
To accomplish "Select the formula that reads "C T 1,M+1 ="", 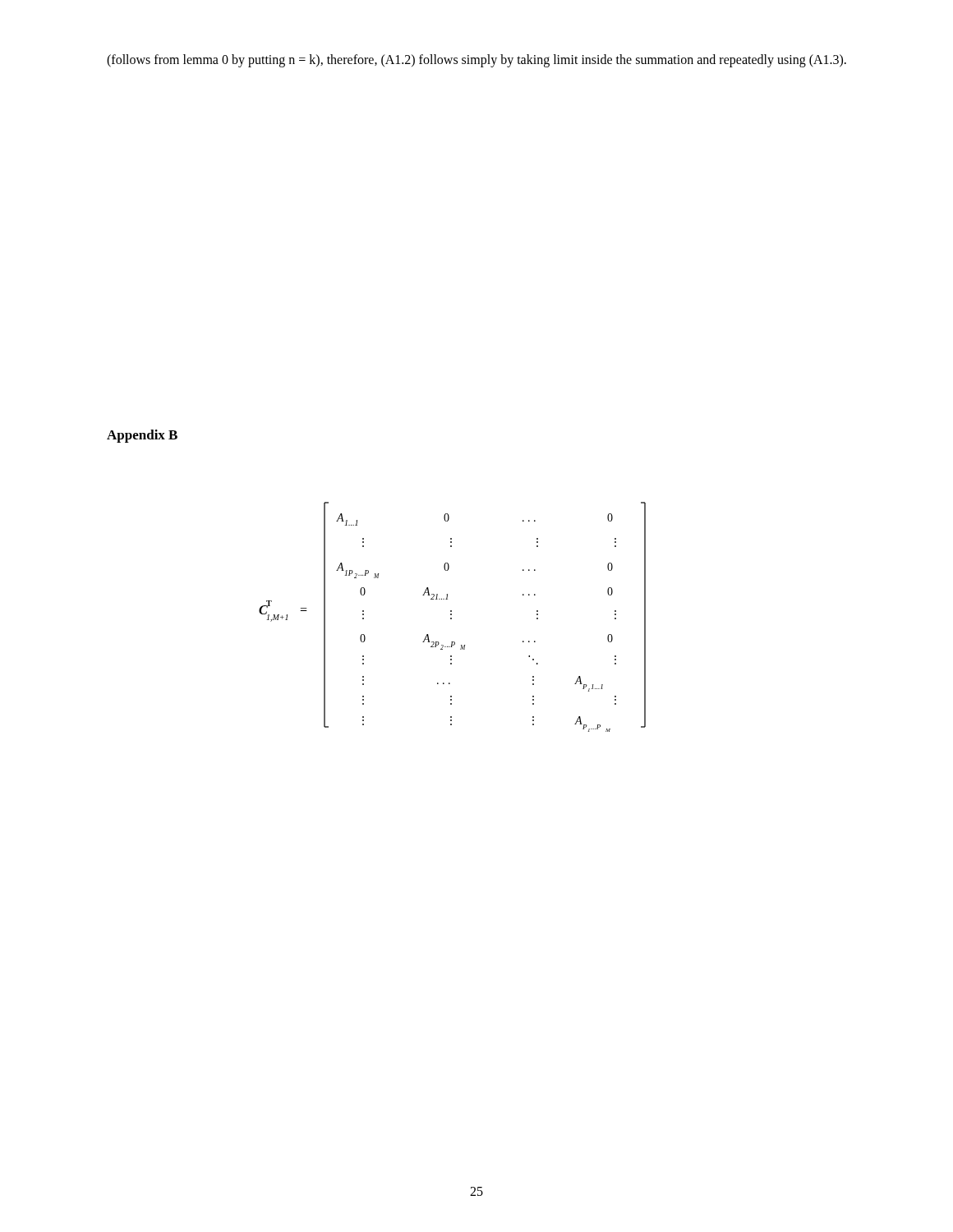I will click(x=489, y=612).
